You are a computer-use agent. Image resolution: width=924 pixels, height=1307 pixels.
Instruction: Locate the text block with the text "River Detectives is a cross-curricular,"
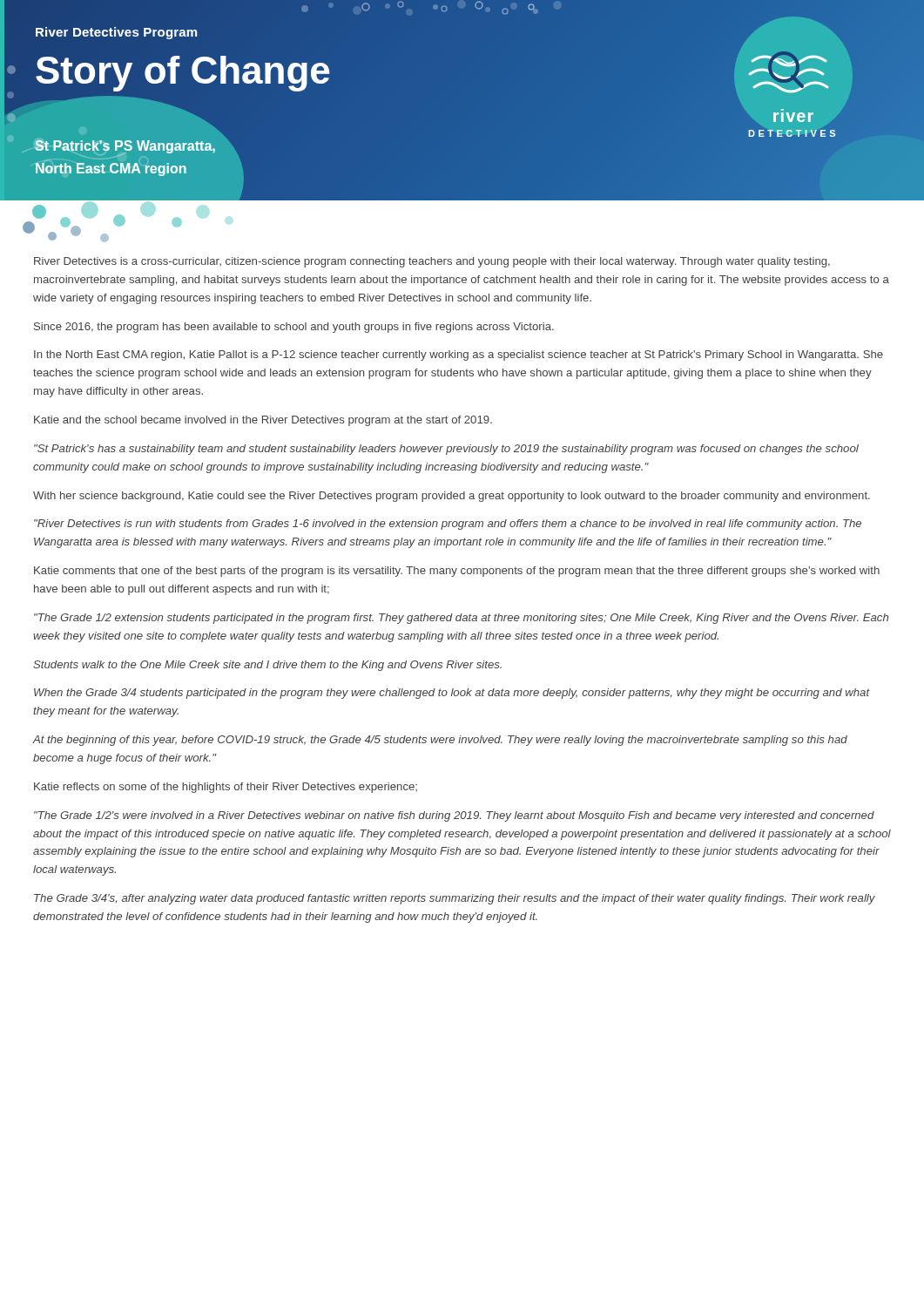(x=461, y=279)
